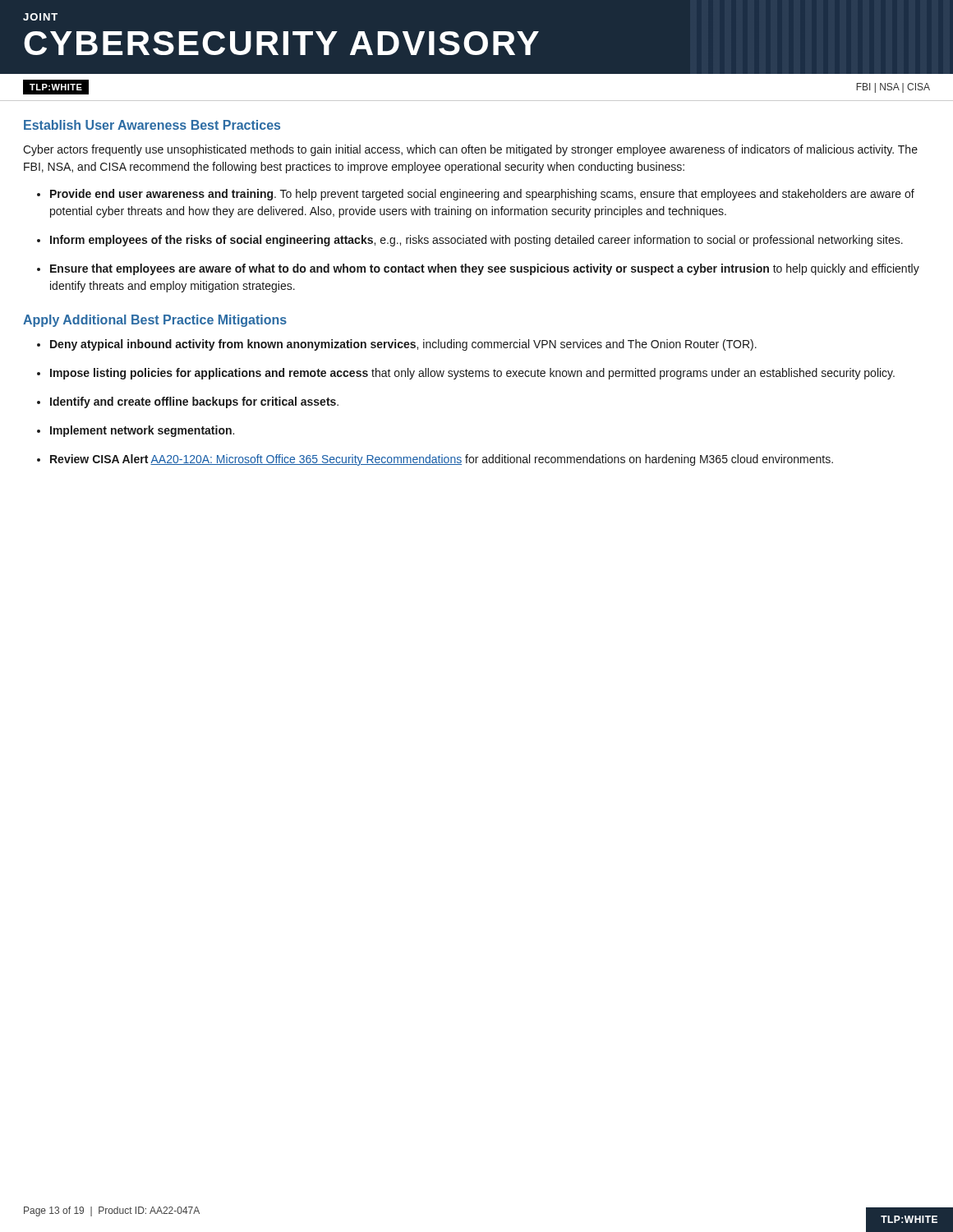Viewport: 953px width, 1232px height.
Task: Find the list item containing "Identify and create offline backups"
Action: pos(194,402)
